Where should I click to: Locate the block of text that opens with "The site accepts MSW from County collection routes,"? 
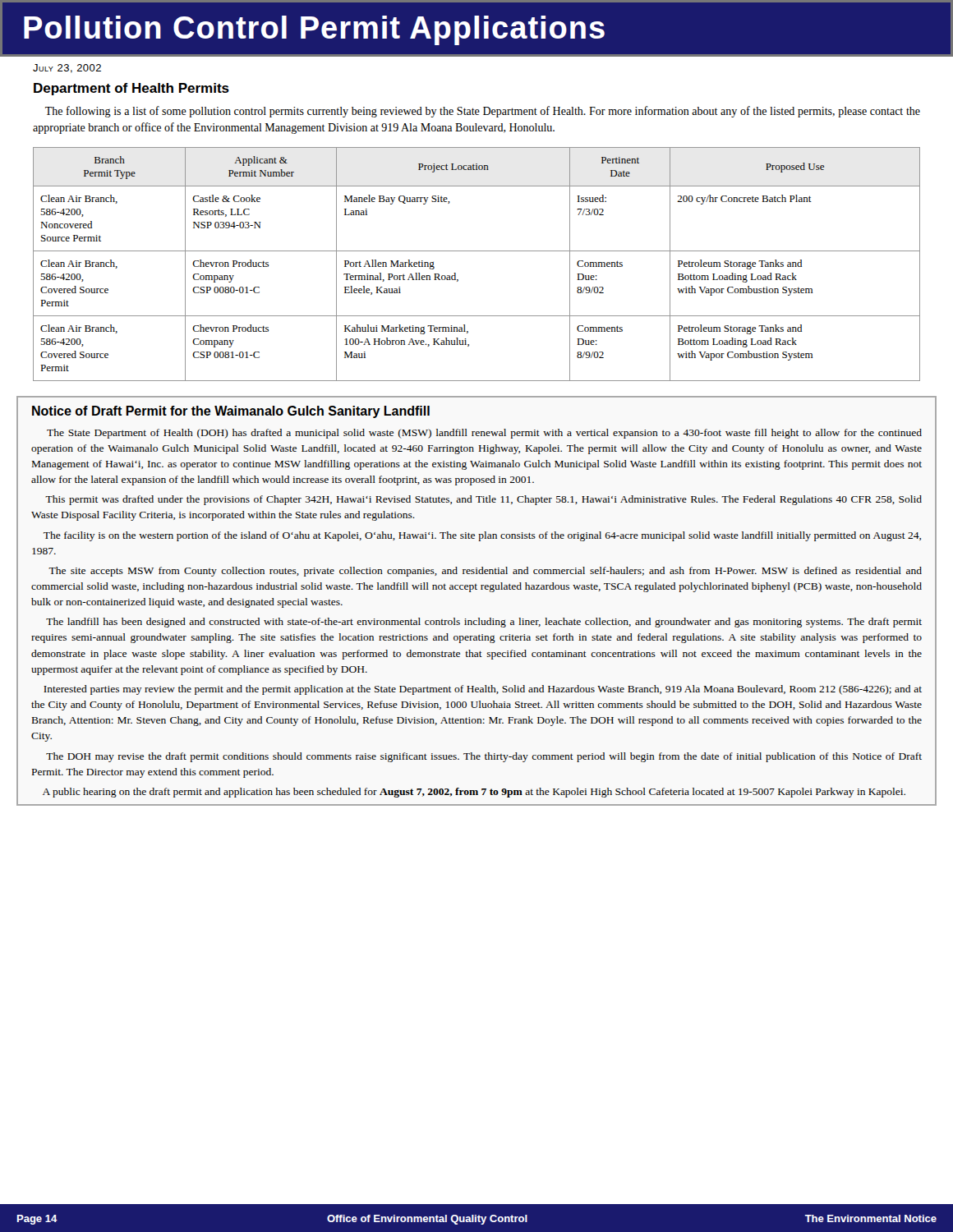point(476,586)
